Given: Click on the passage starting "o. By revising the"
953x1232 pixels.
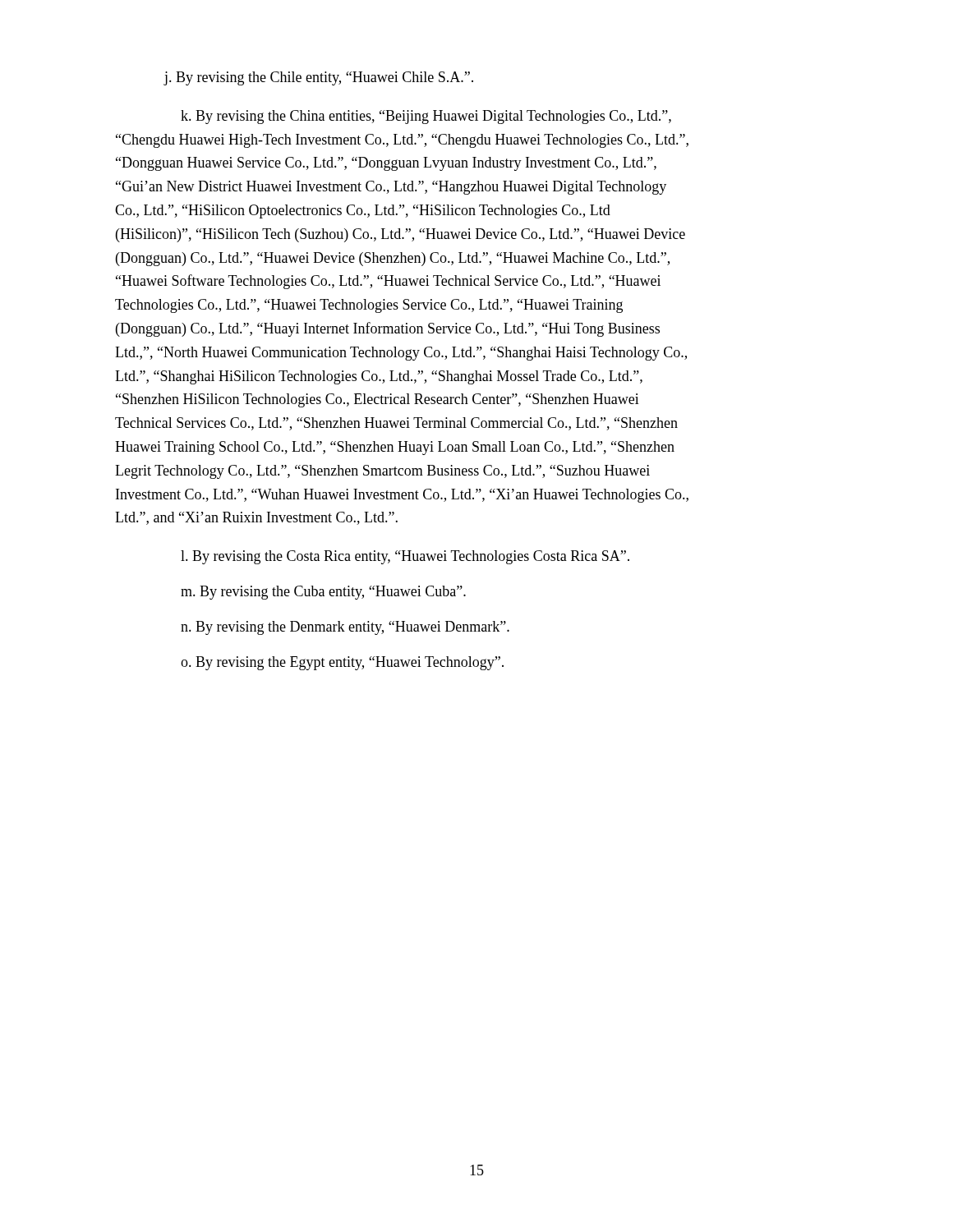Looking at the screenshot, I should (x=343, y=662).
